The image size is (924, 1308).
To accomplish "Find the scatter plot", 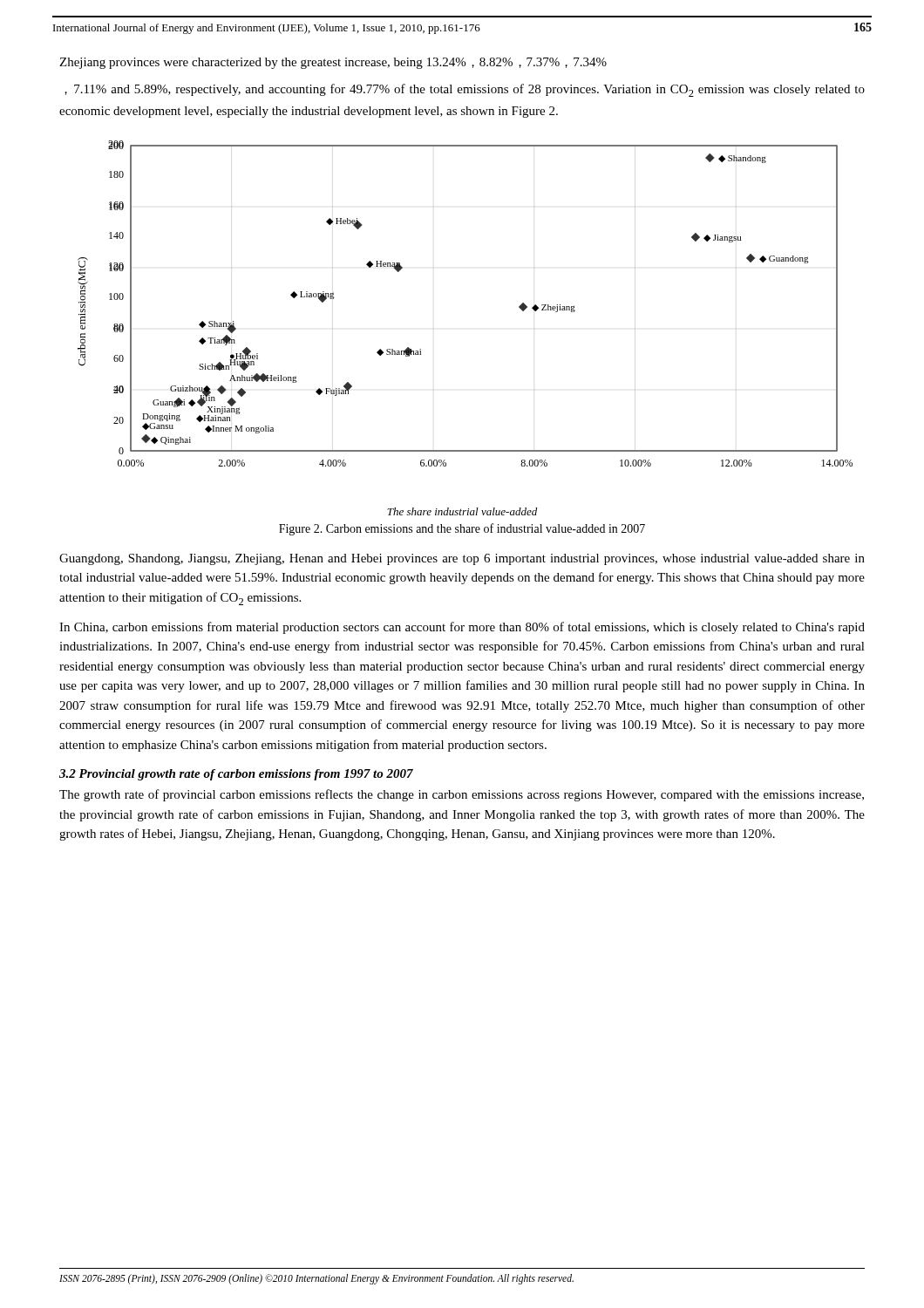I will [x=462, y=328].
